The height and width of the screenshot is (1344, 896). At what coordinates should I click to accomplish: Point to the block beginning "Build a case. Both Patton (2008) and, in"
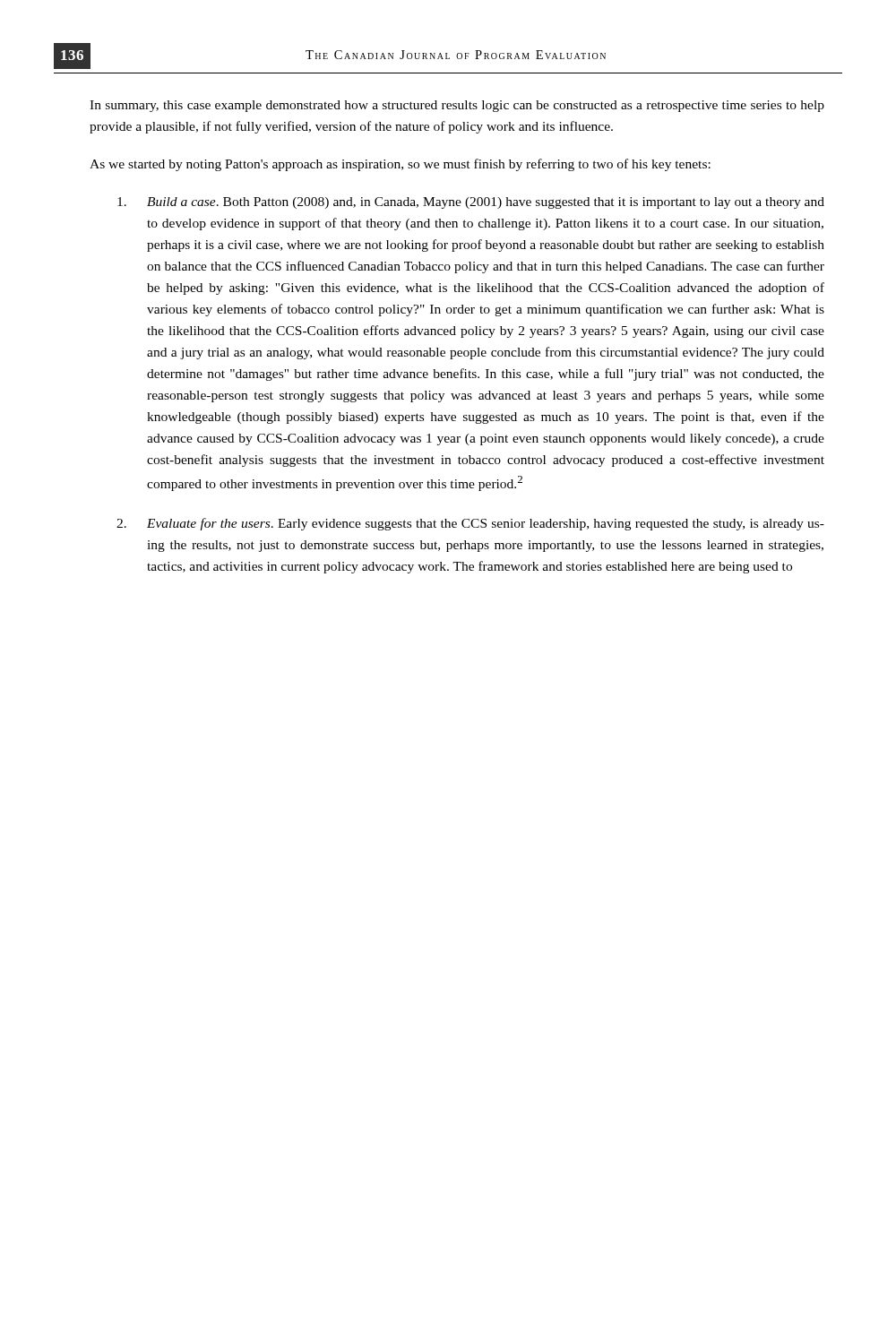click(x=470, y=343)
